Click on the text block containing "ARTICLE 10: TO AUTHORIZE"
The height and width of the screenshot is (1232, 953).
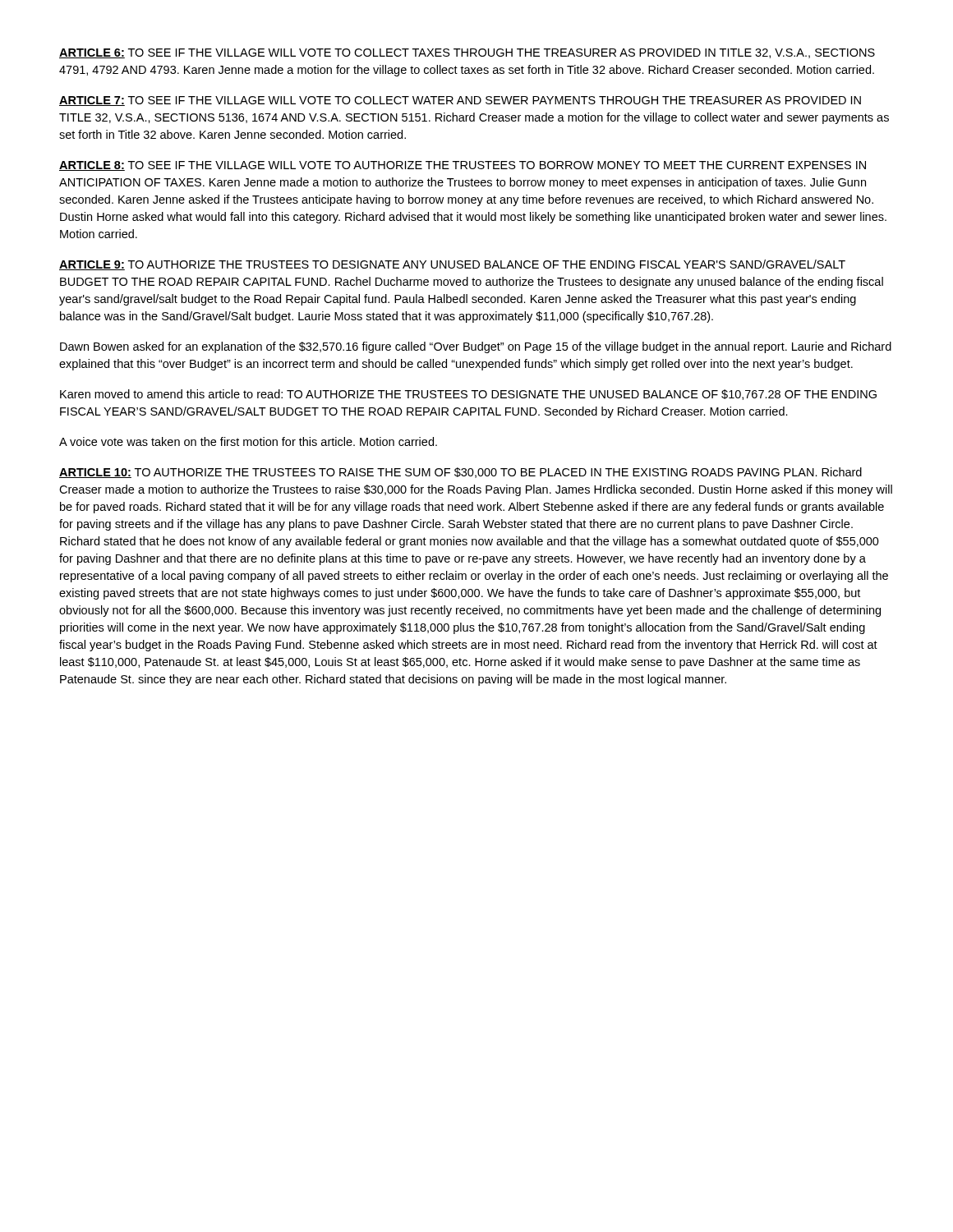click(x=476, y=576)
